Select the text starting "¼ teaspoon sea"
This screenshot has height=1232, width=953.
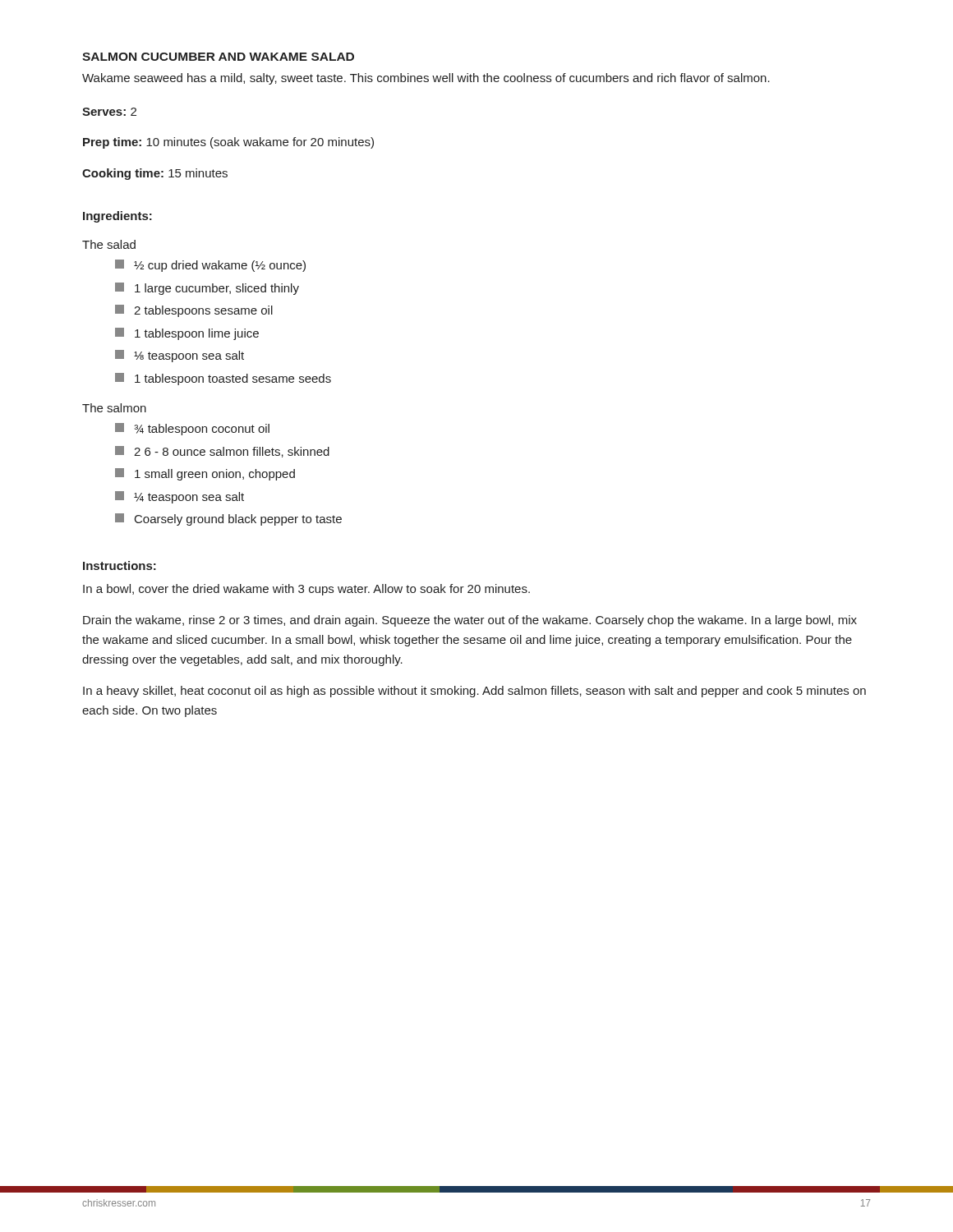pyautogui.click(x=180, y=497)
